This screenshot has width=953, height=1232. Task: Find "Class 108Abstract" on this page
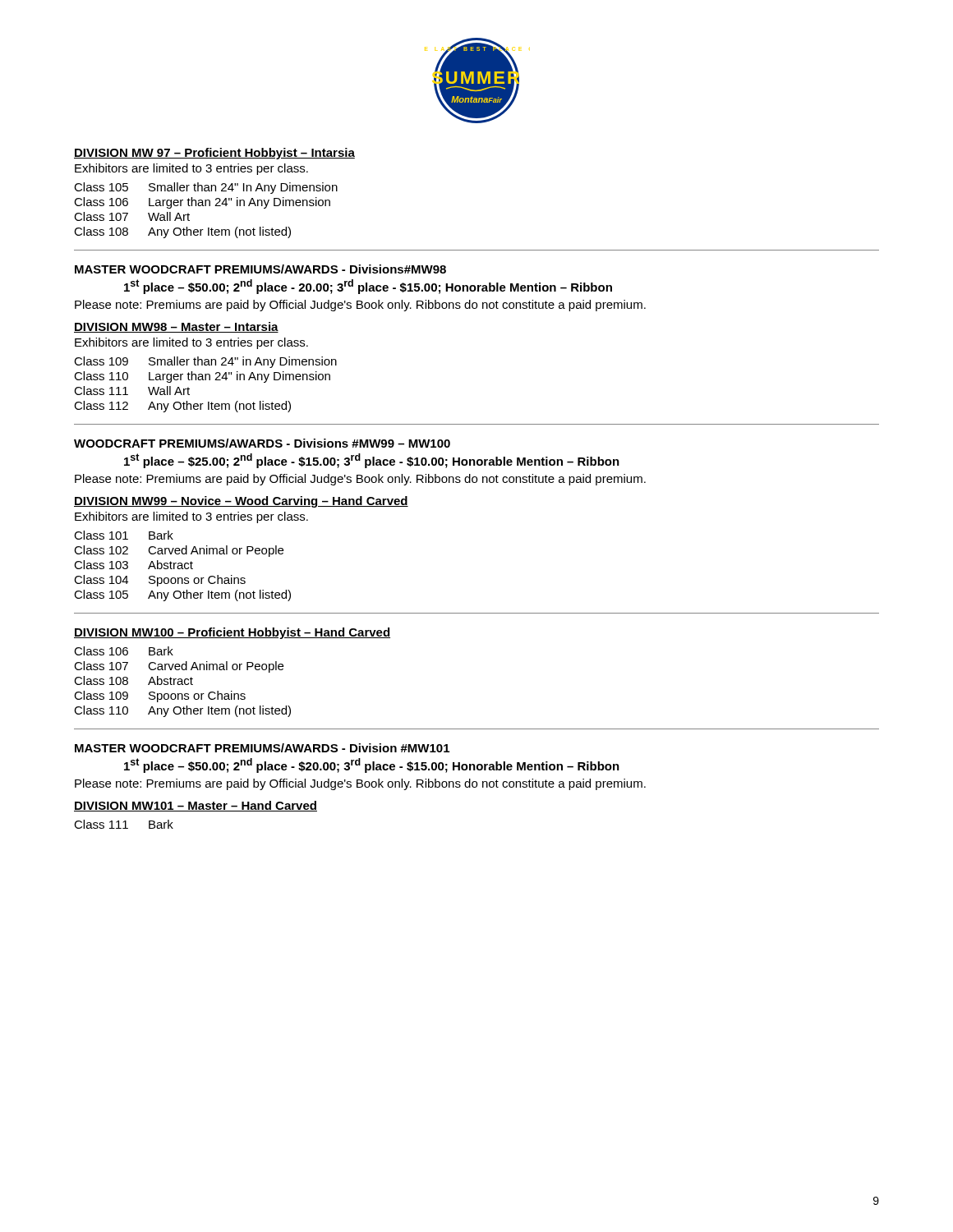95,681
